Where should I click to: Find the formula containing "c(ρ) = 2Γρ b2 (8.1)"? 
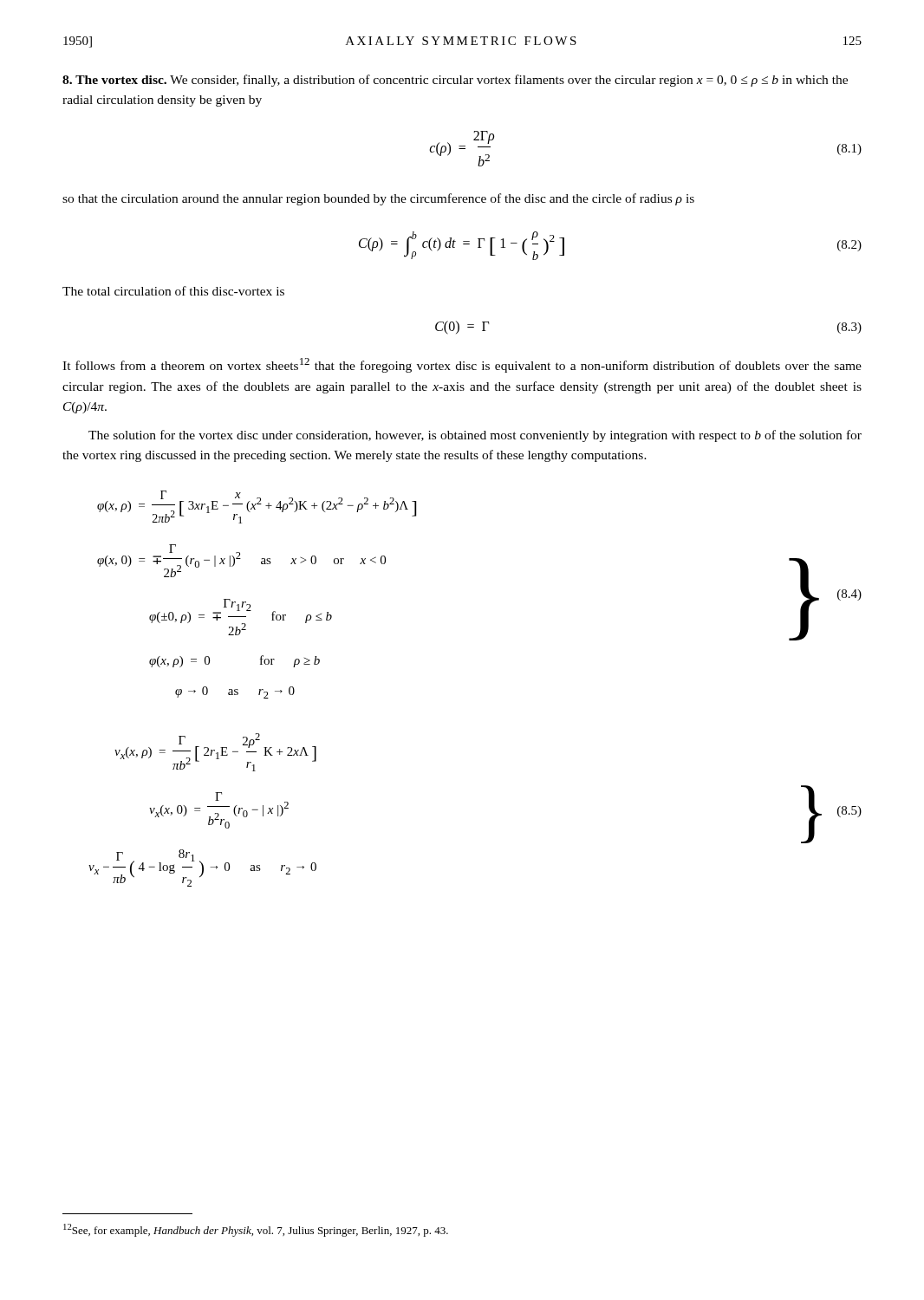pos(483,147)
